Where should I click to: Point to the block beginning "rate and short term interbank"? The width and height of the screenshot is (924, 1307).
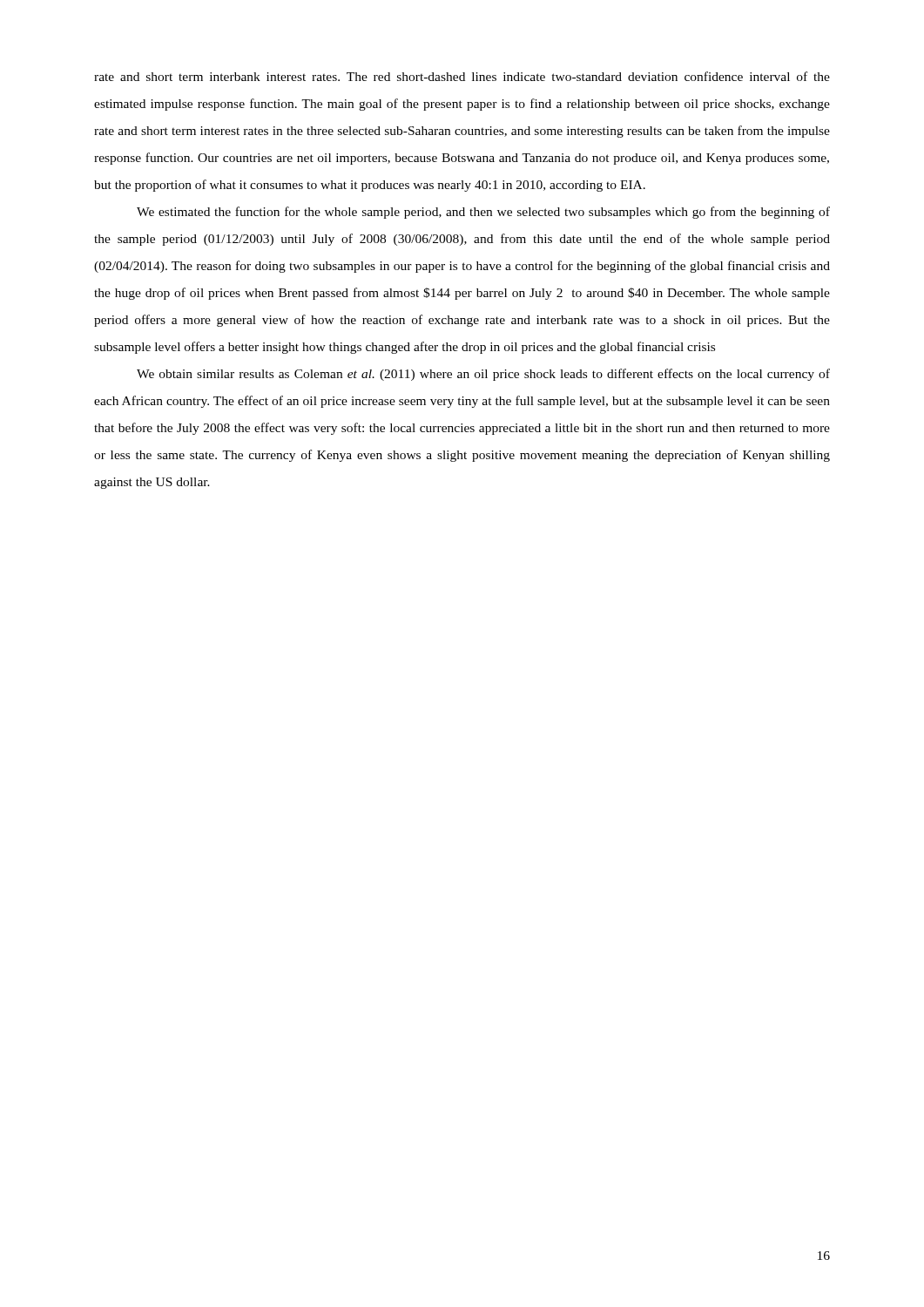tap(462, 130)
